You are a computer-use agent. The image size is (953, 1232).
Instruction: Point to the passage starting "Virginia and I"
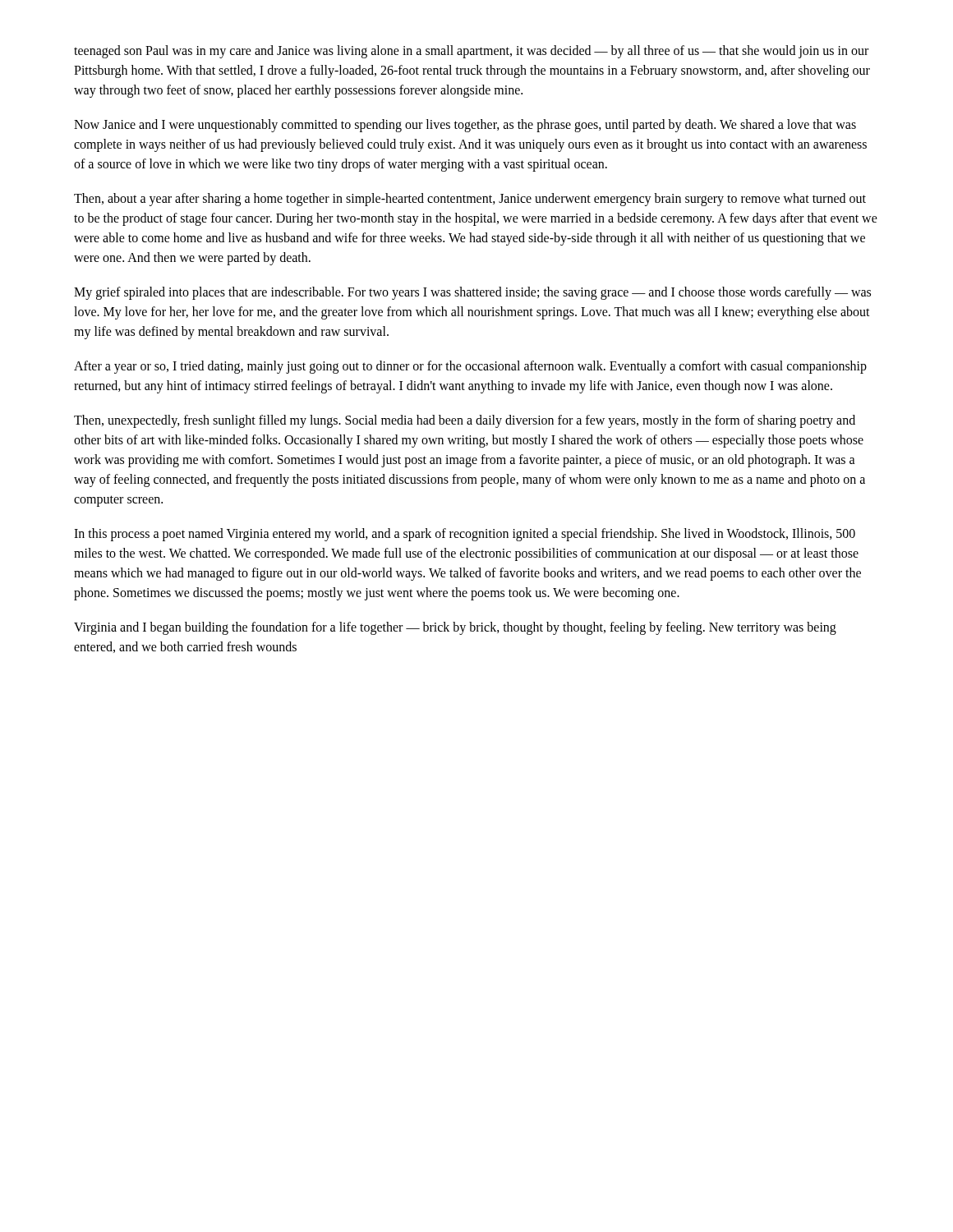[455, 637]
